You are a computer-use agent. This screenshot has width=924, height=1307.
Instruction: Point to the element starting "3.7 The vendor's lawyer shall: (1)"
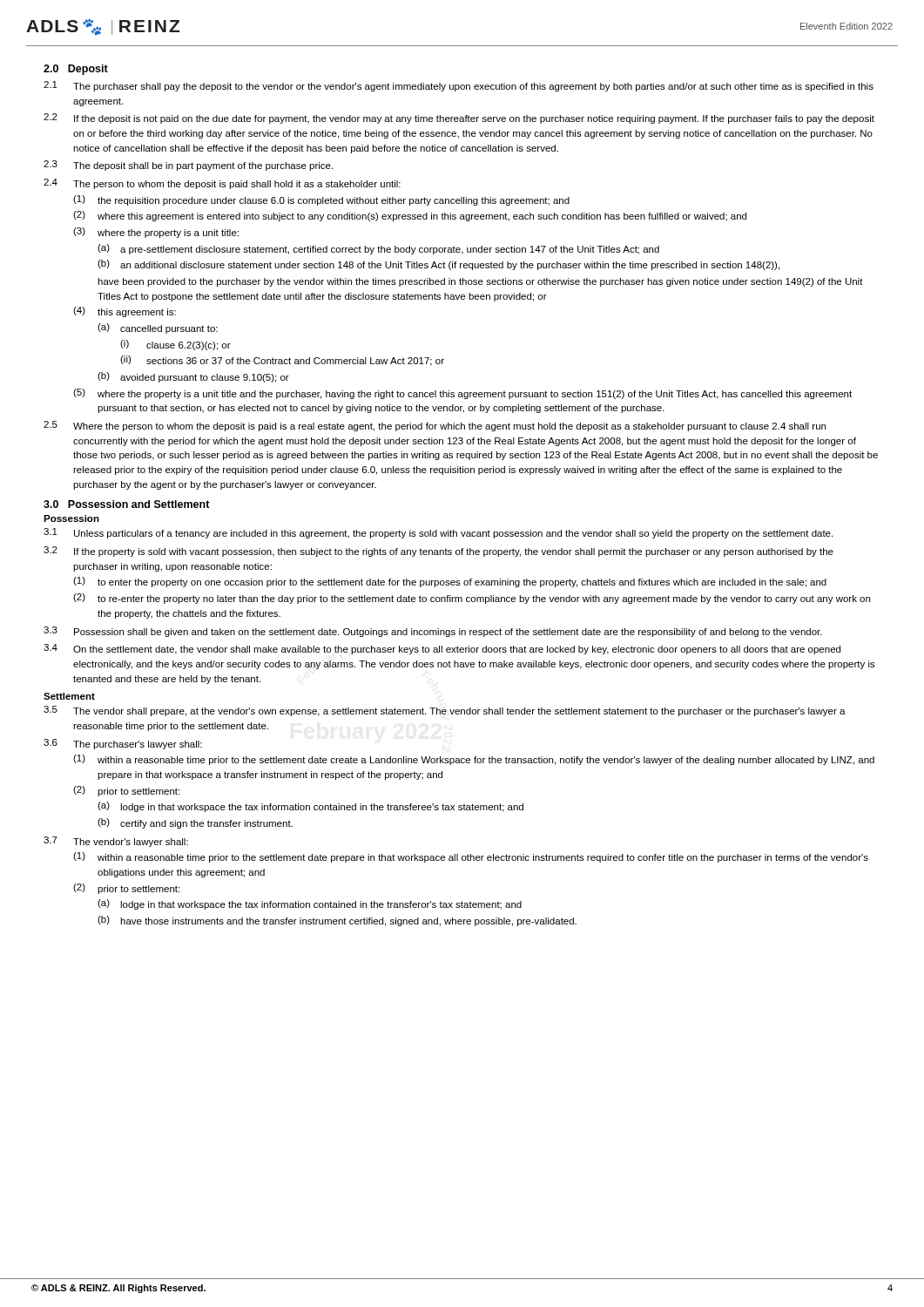(116, 842)
